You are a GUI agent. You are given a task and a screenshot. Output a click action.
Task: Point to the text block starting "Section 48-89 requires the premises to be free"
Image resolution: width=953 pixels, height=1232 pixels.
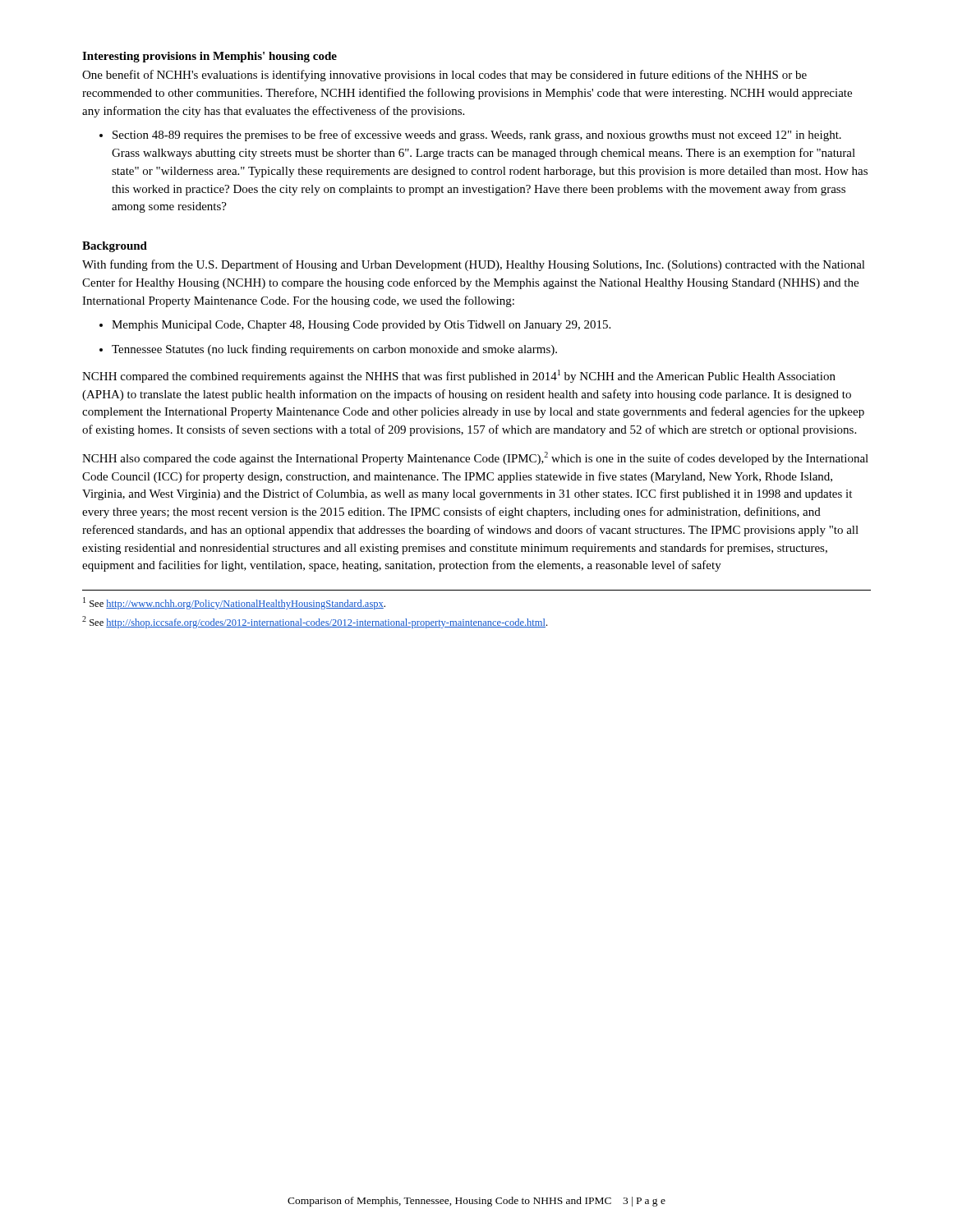(x=490, y=171)
